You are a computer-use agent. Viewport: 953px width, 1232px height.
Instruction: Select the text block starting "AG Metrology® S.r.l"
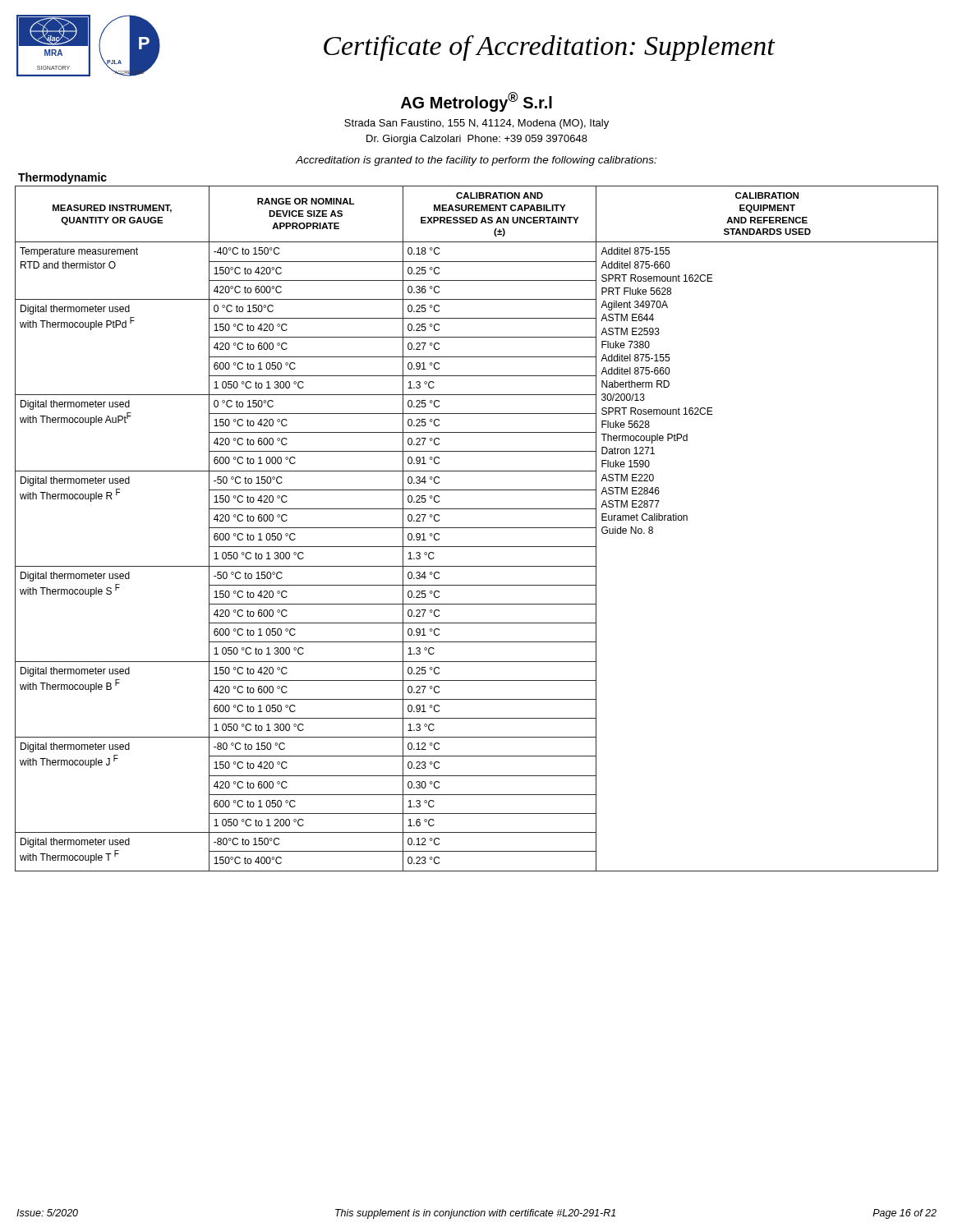[476, 100]
